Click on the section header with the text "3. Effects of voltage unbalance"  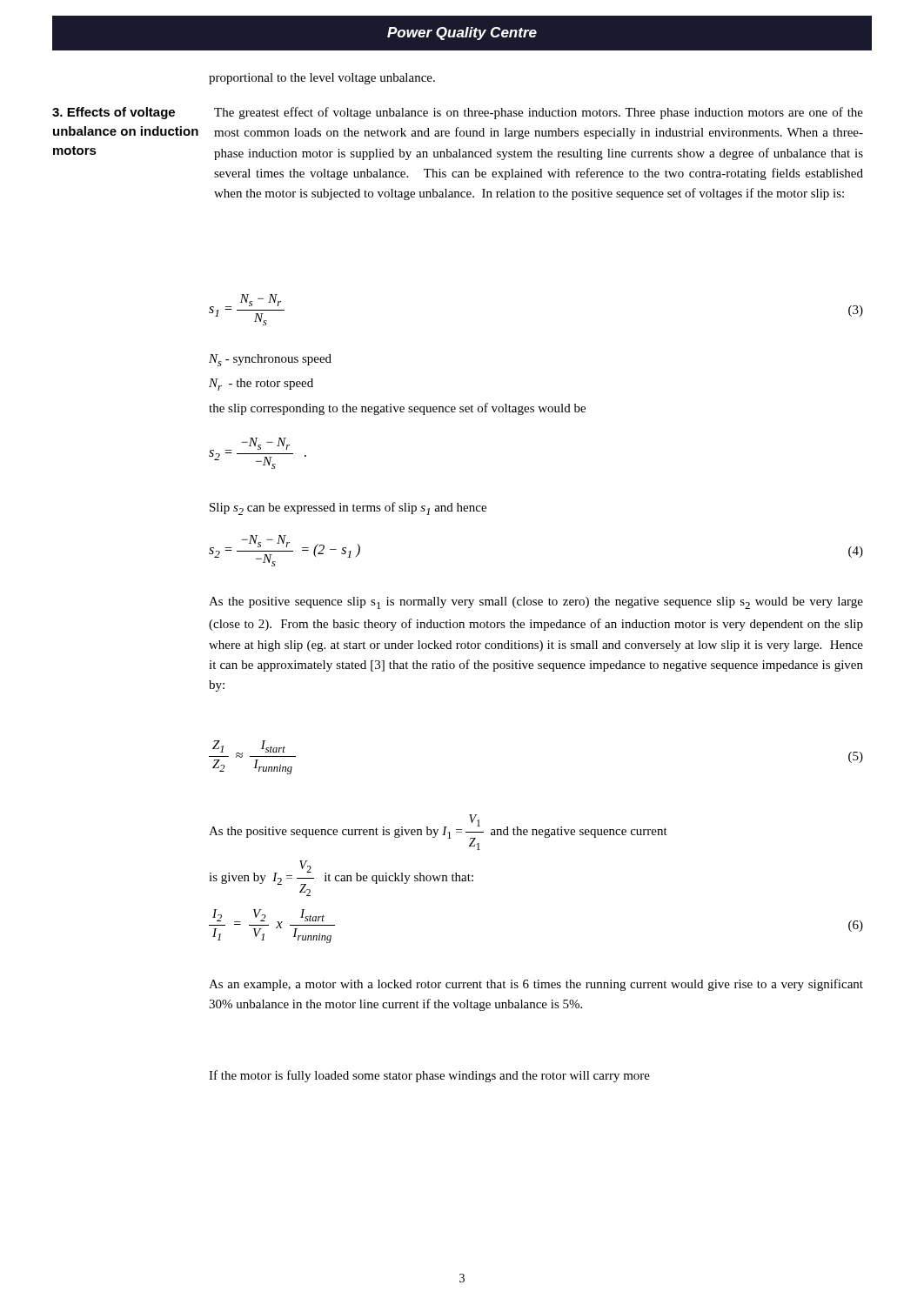125,131
